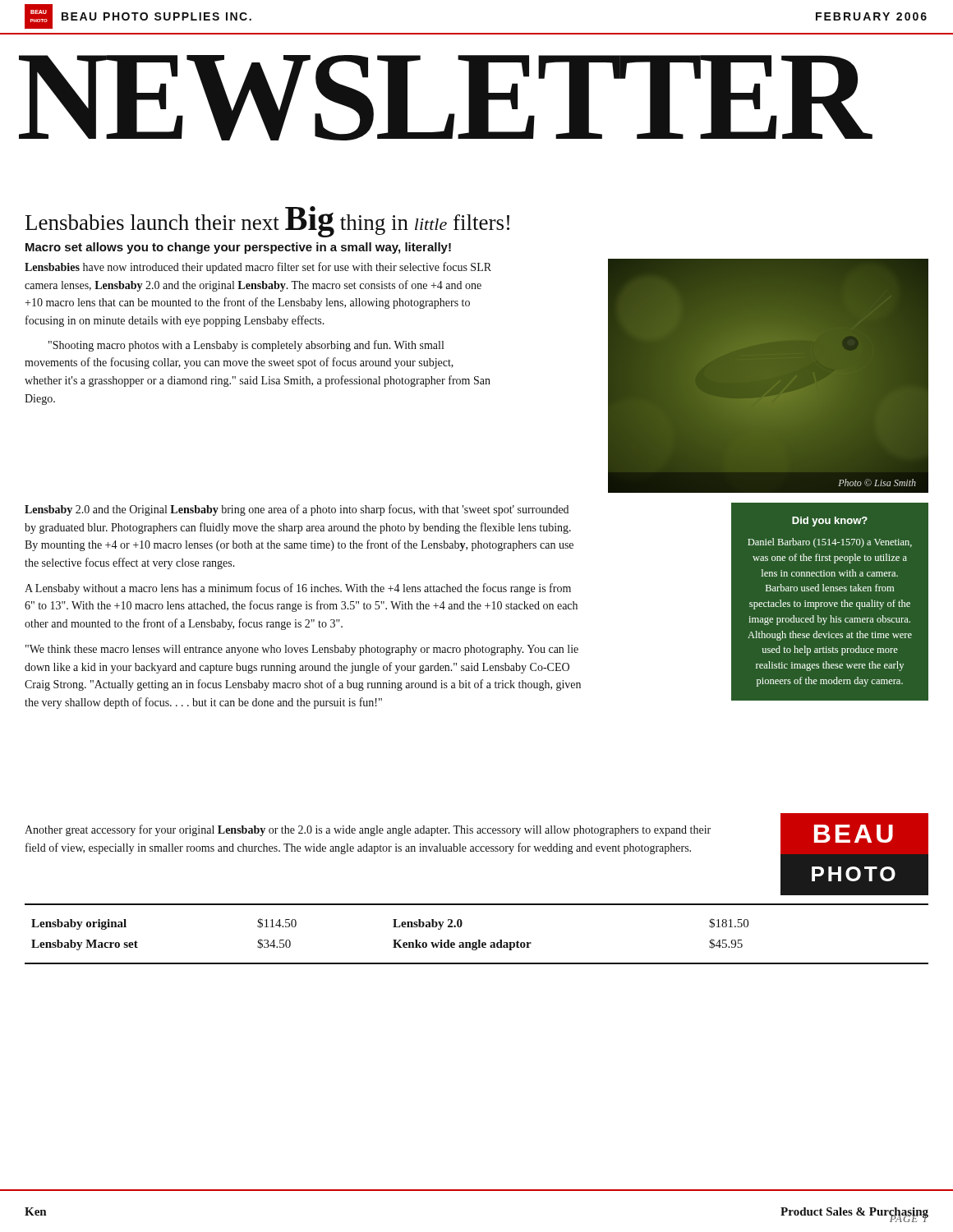Point to the element starting "Lensbabies launch their"
953x1232 pixels.
[476, 219]
